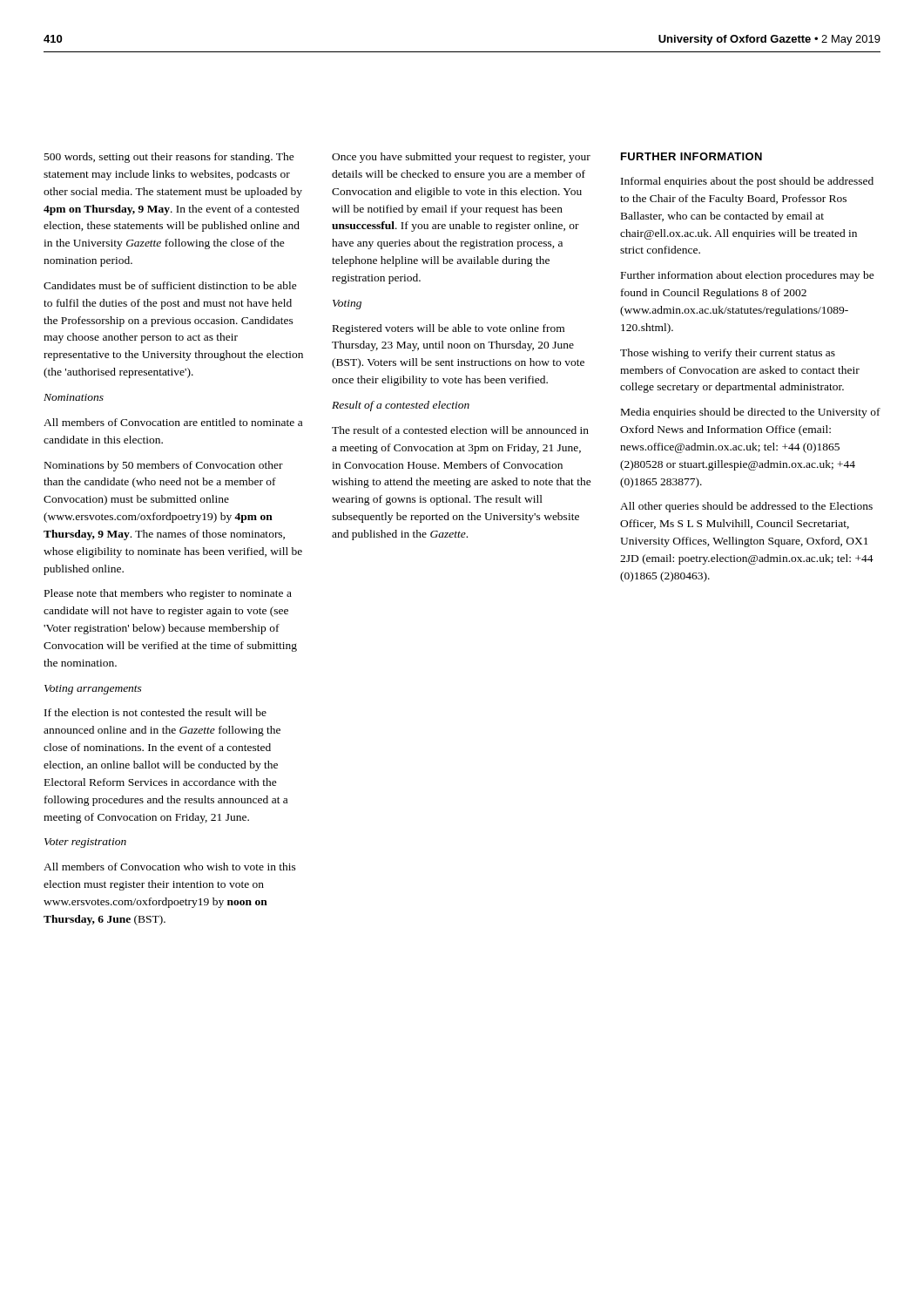The height and width of the screenshot is (1307, 924).
Task: Select the text block that says "Further information about election"
Action: point(750,301)
